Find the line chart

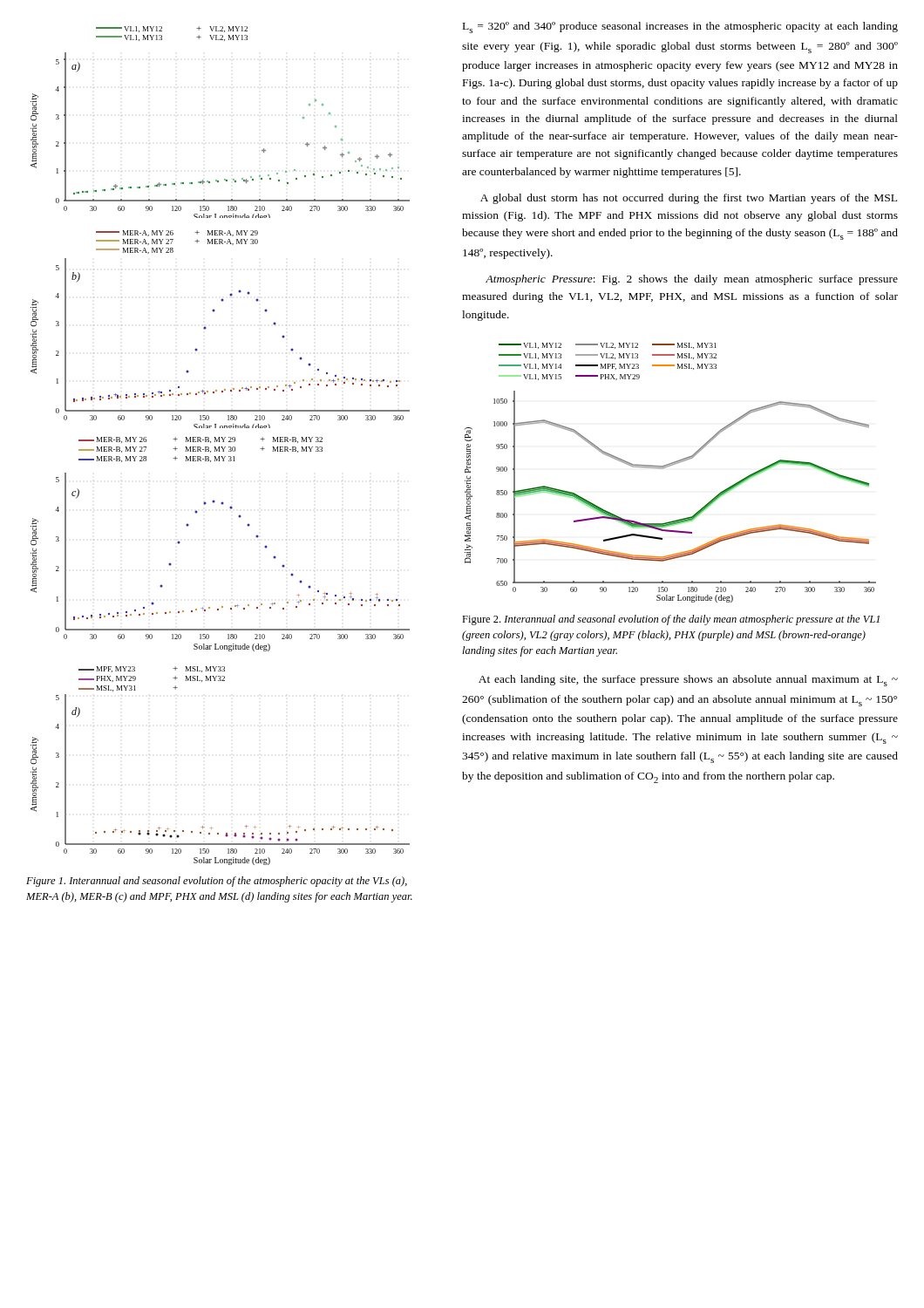[x=676, y=471]
